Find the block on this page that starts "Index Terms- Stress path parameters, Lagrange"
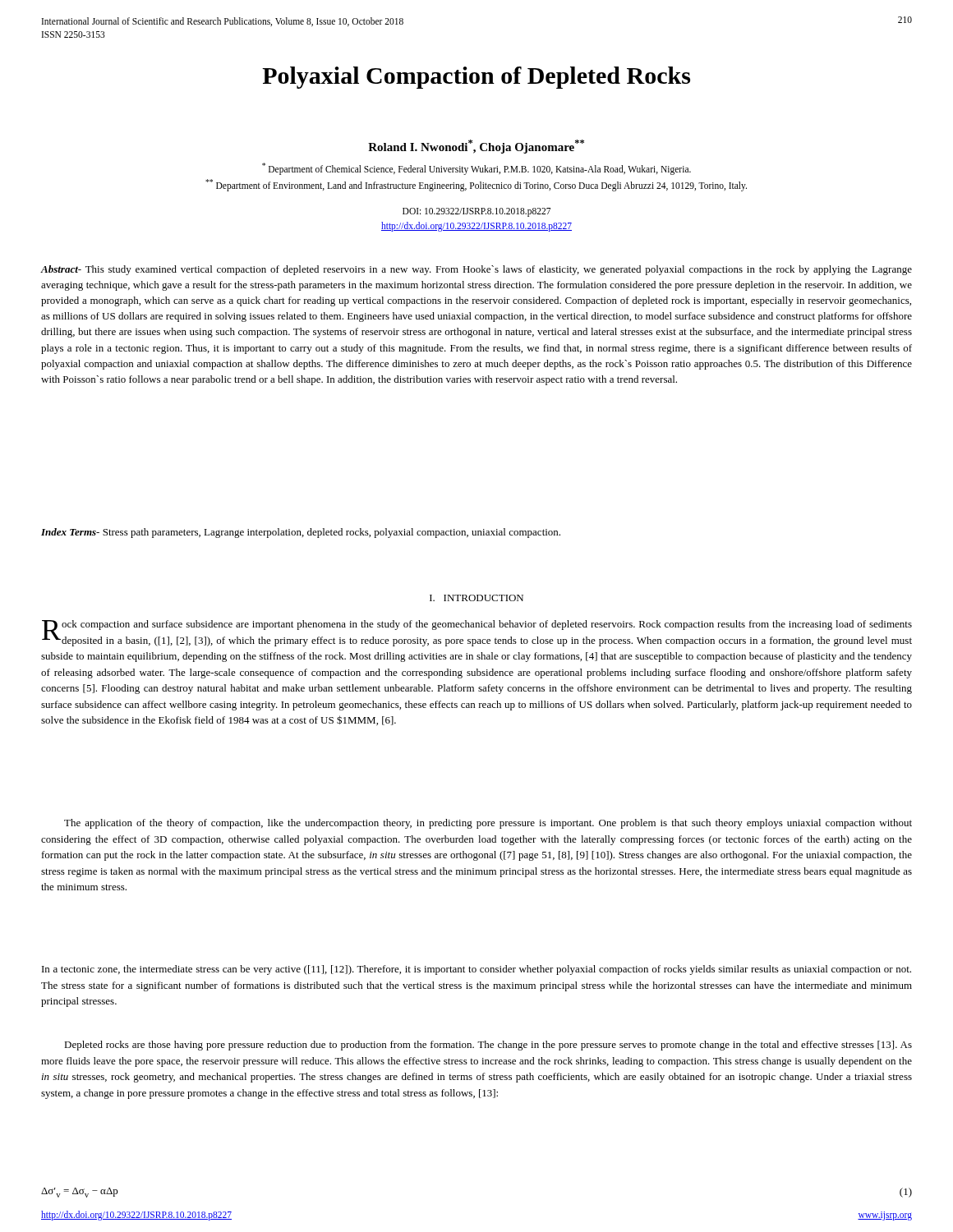Viewport: 953px width, 1232px height. tap(301, 532)
